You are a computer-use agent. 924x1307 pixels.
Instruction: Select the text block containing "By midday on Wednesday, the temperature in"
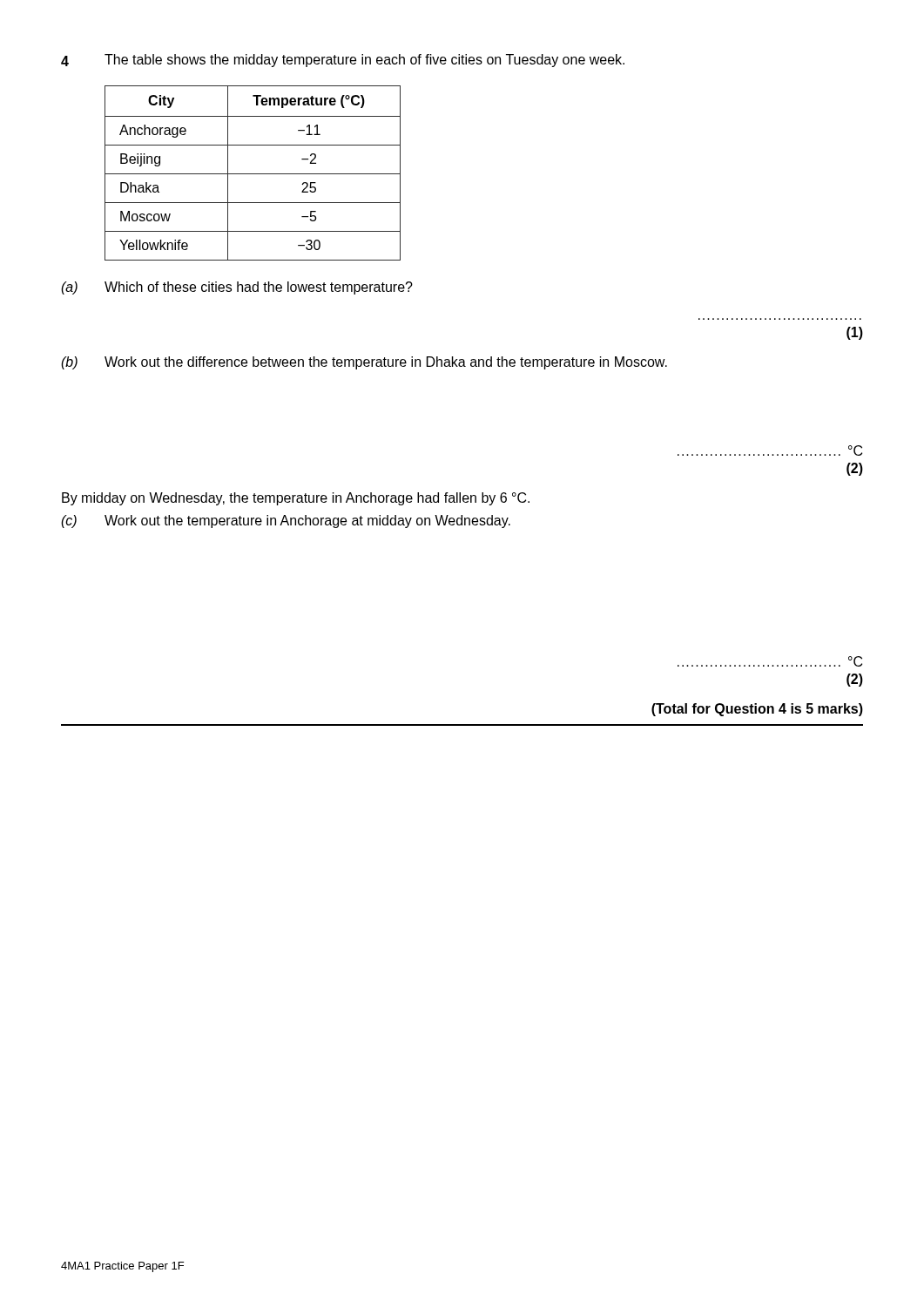coord(296,498)
